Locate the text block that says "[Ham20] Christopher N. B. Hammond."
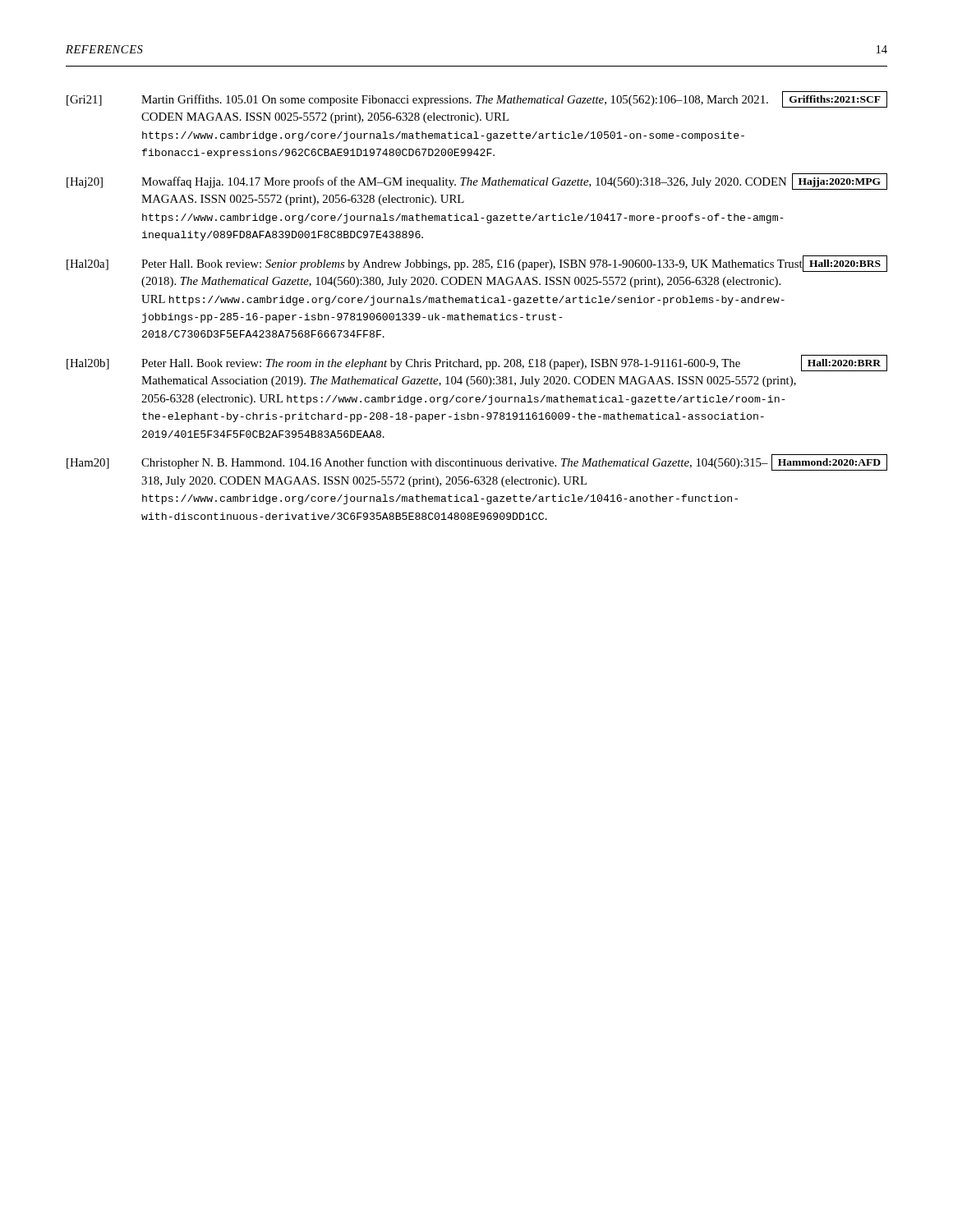953x1232 pixels. pos(419,490)
